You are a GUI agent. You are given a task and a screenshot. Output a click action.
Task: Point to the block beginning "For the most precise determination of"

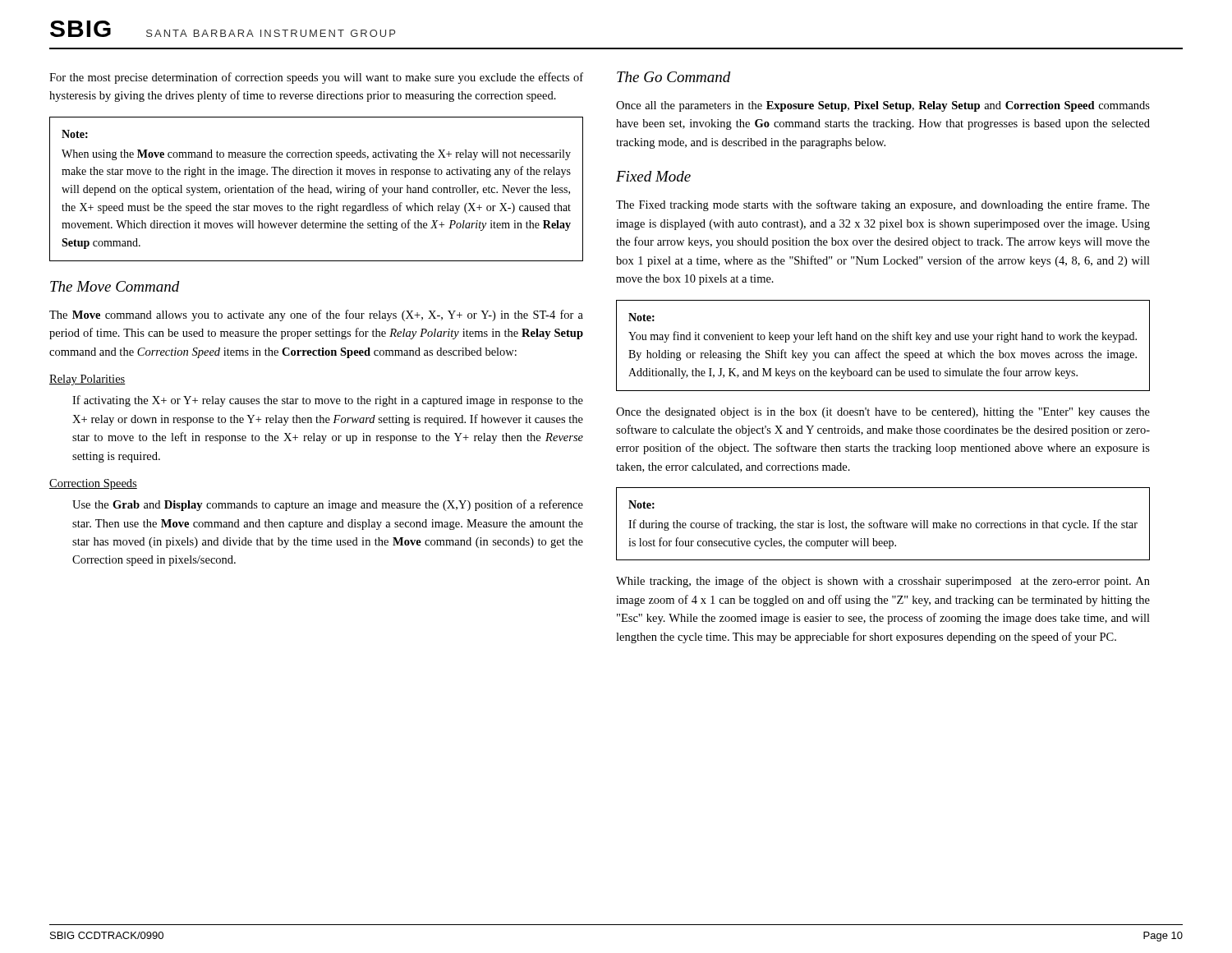[x=316, y=86]
